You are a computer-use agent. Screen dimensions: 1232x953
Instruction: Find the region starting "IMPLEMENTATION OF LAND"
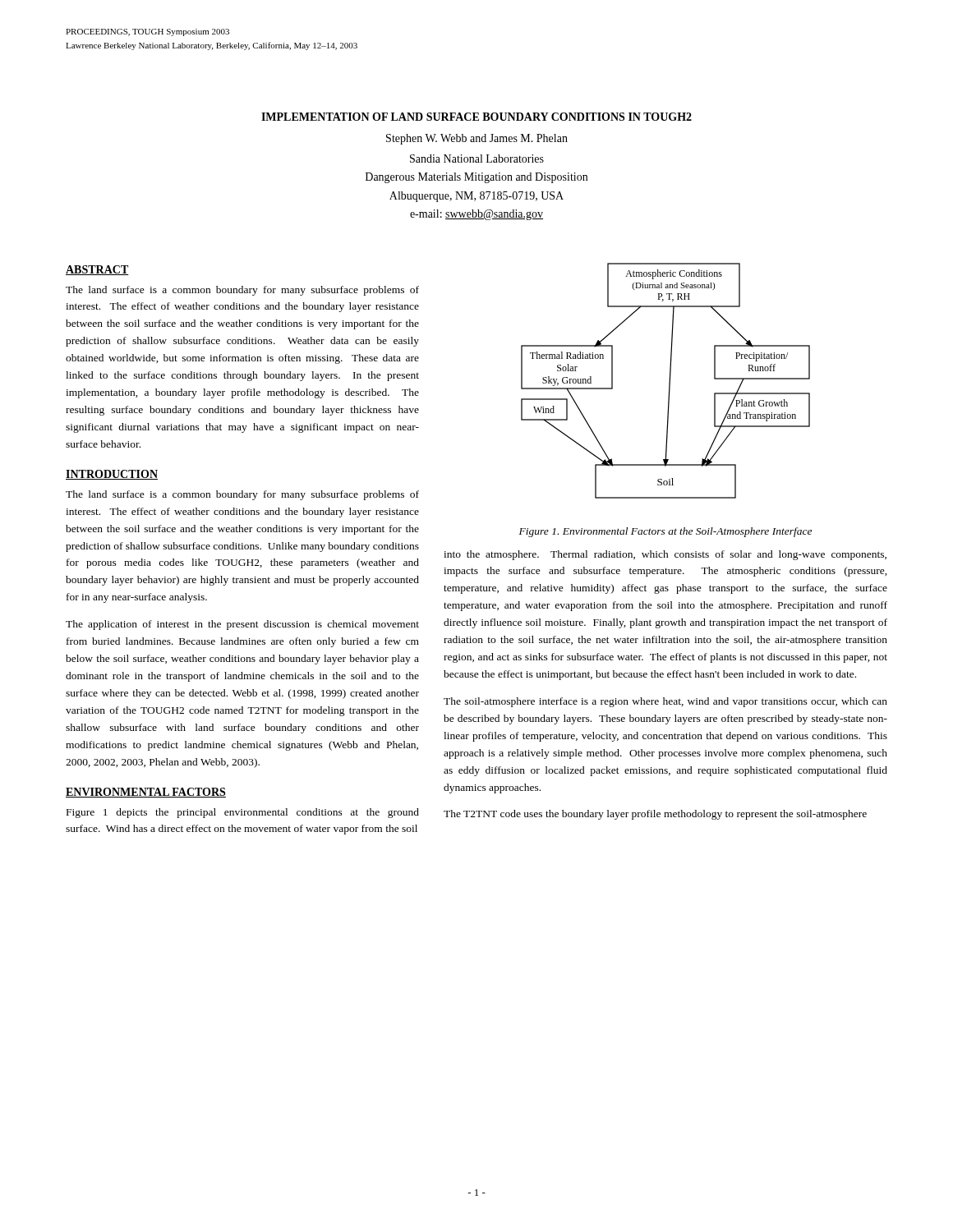click(x=476, y=117)
